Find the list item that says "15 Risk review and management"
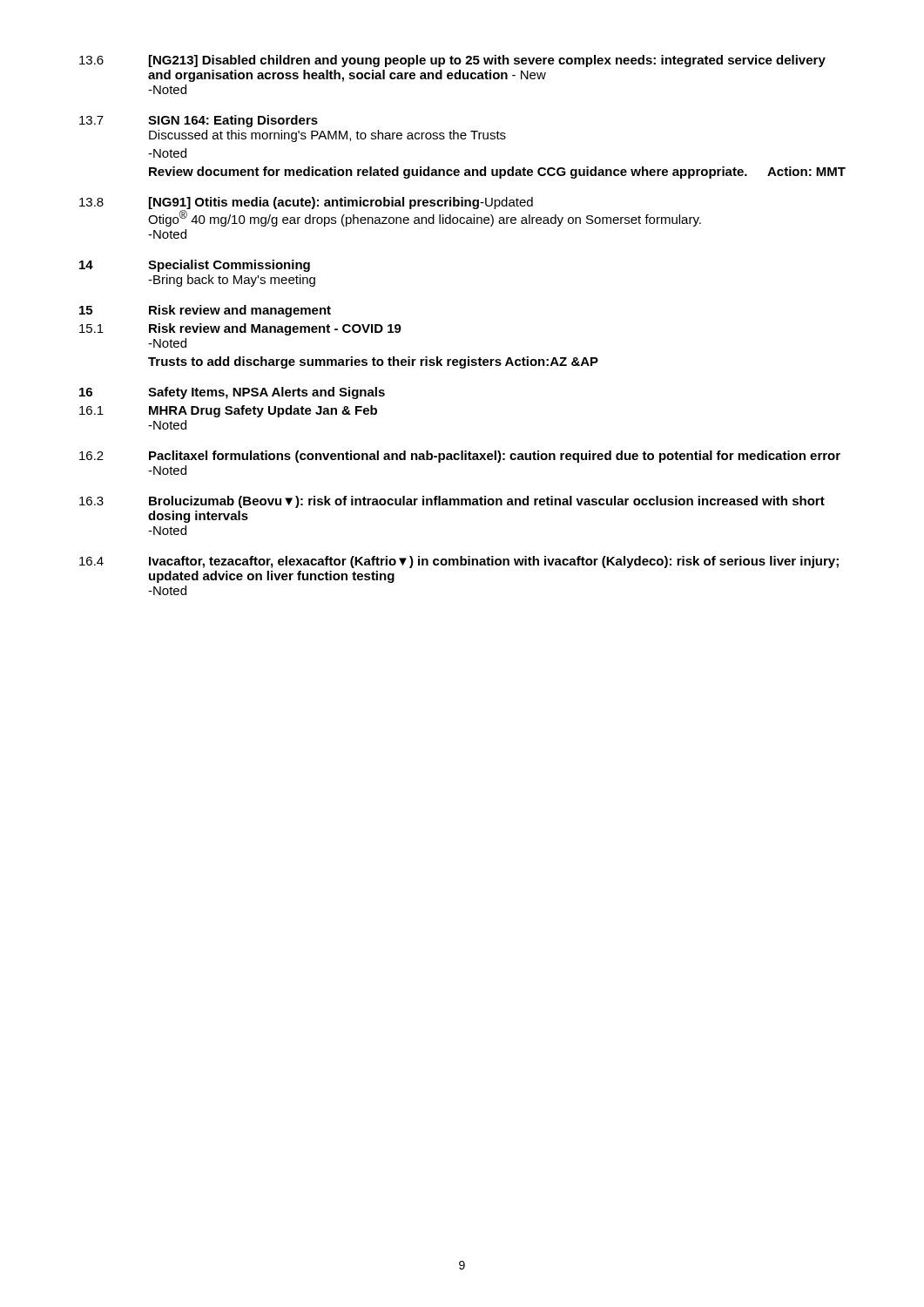 pyautogui.click(x=205, y=311)
